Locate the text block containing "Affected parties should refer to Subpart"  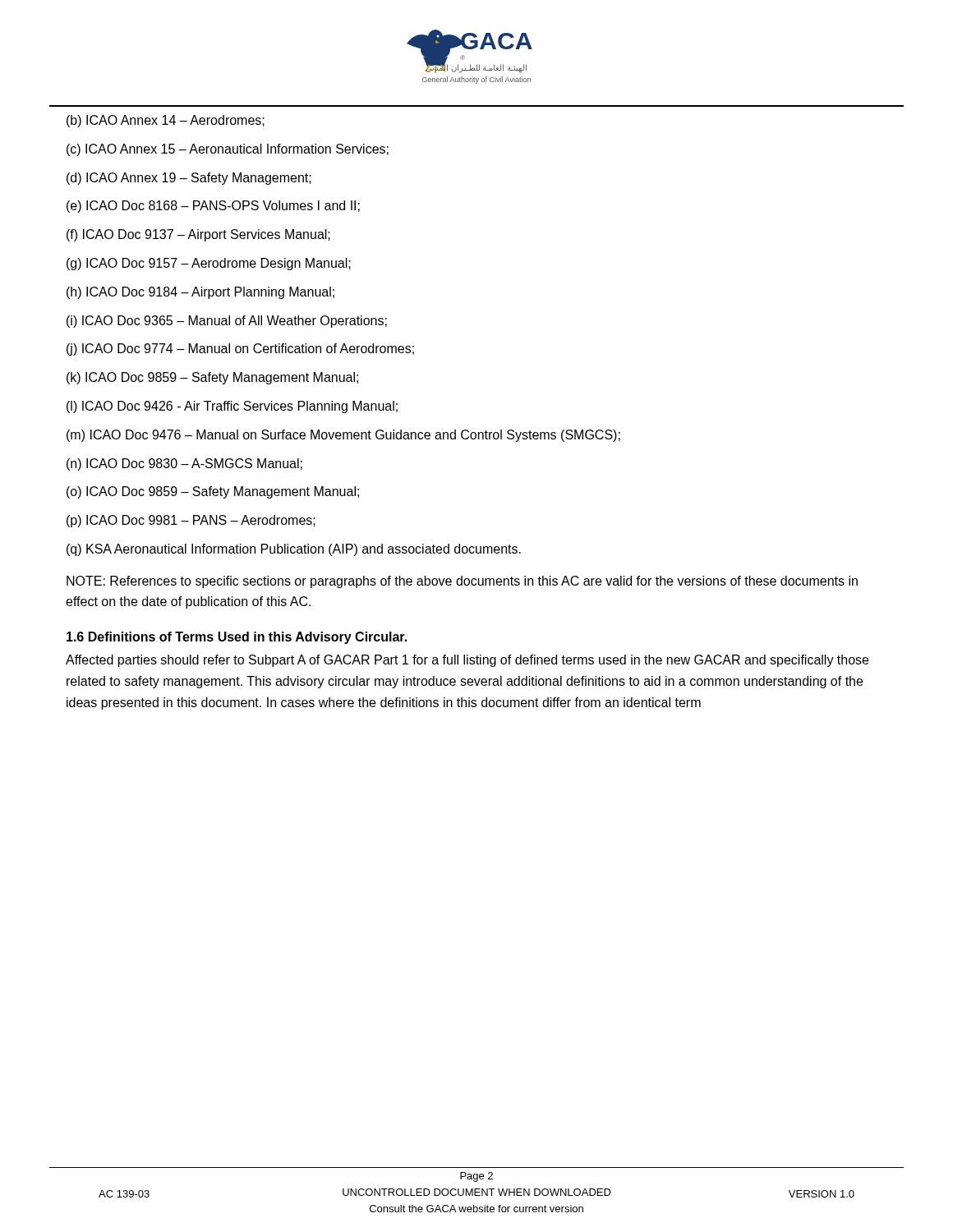(x=467, y=681)
